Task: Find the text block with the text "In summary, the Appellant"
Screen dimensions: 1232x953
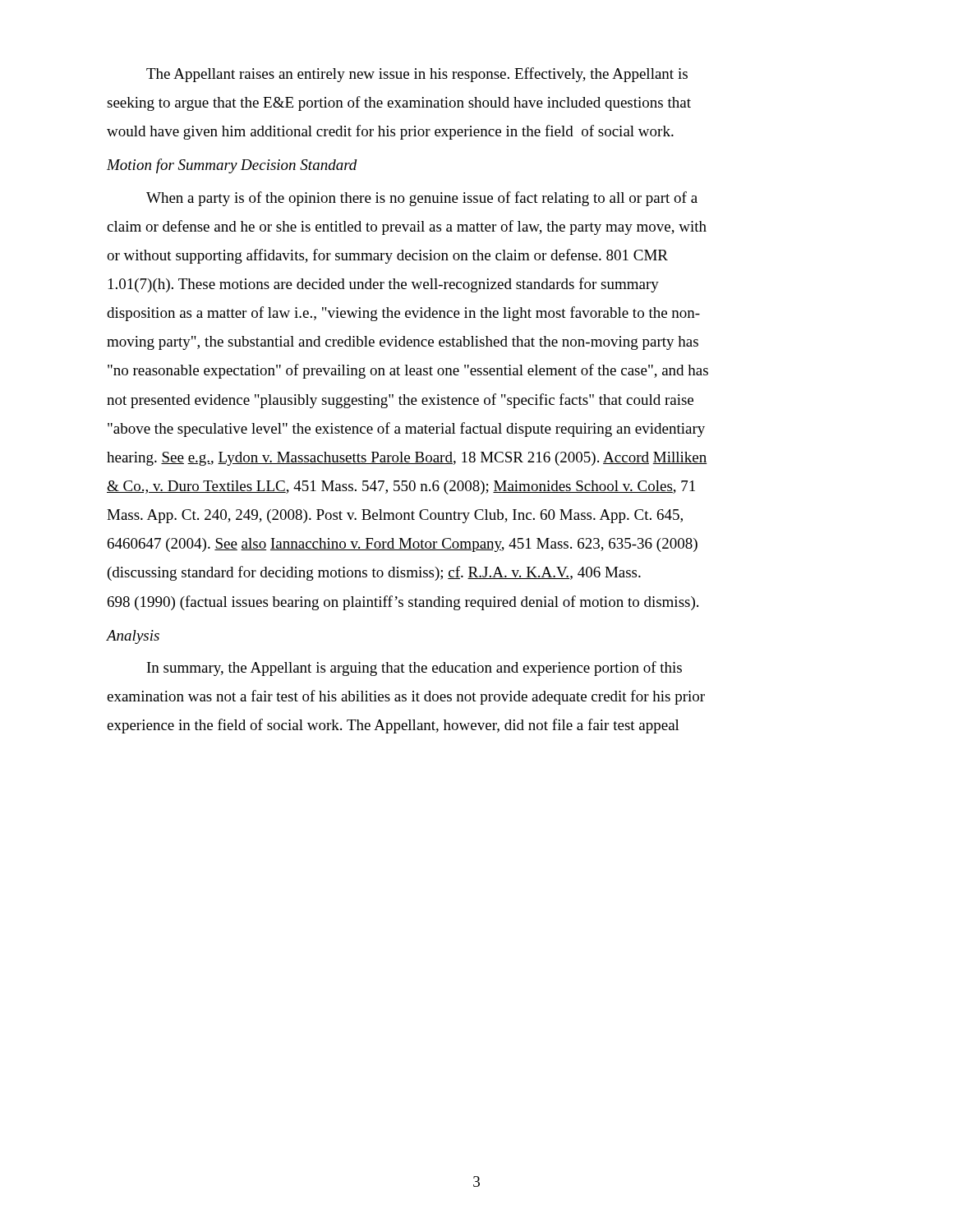Action: [x=406, y=693]
